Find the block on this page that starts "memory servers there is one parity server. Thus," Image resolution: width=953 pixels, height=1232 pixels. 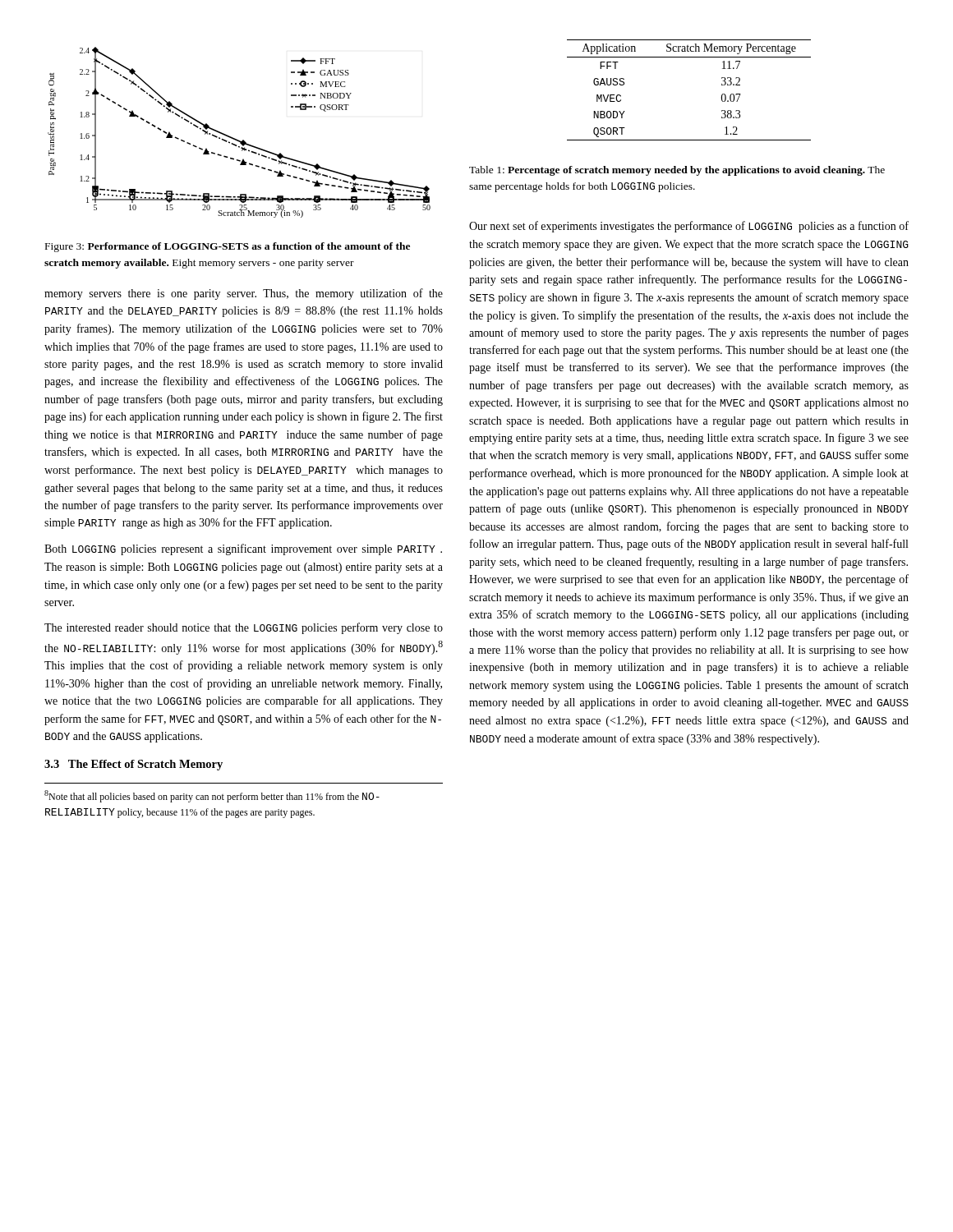244,409
